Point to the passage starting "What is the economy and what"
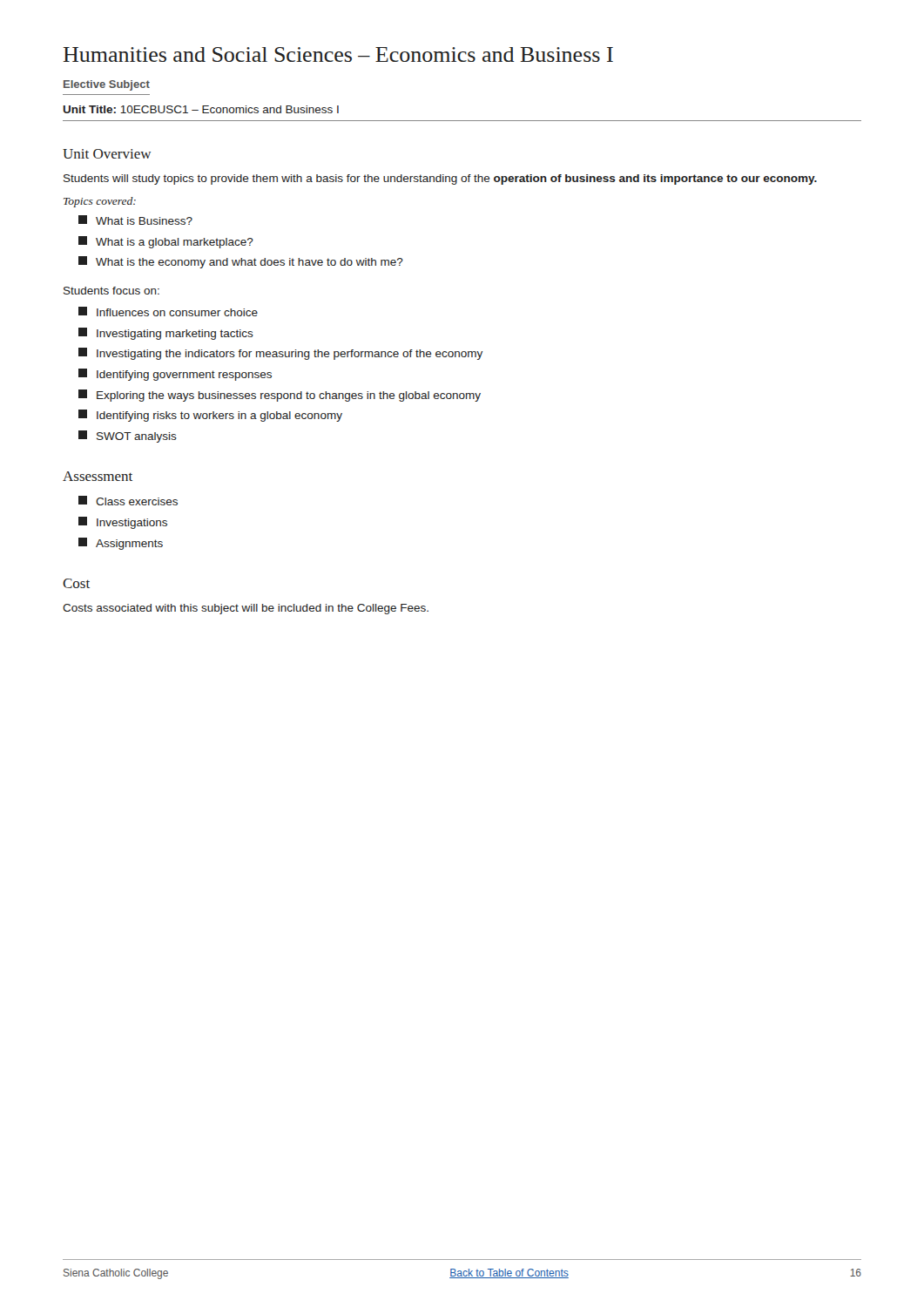 click(241, 262)
